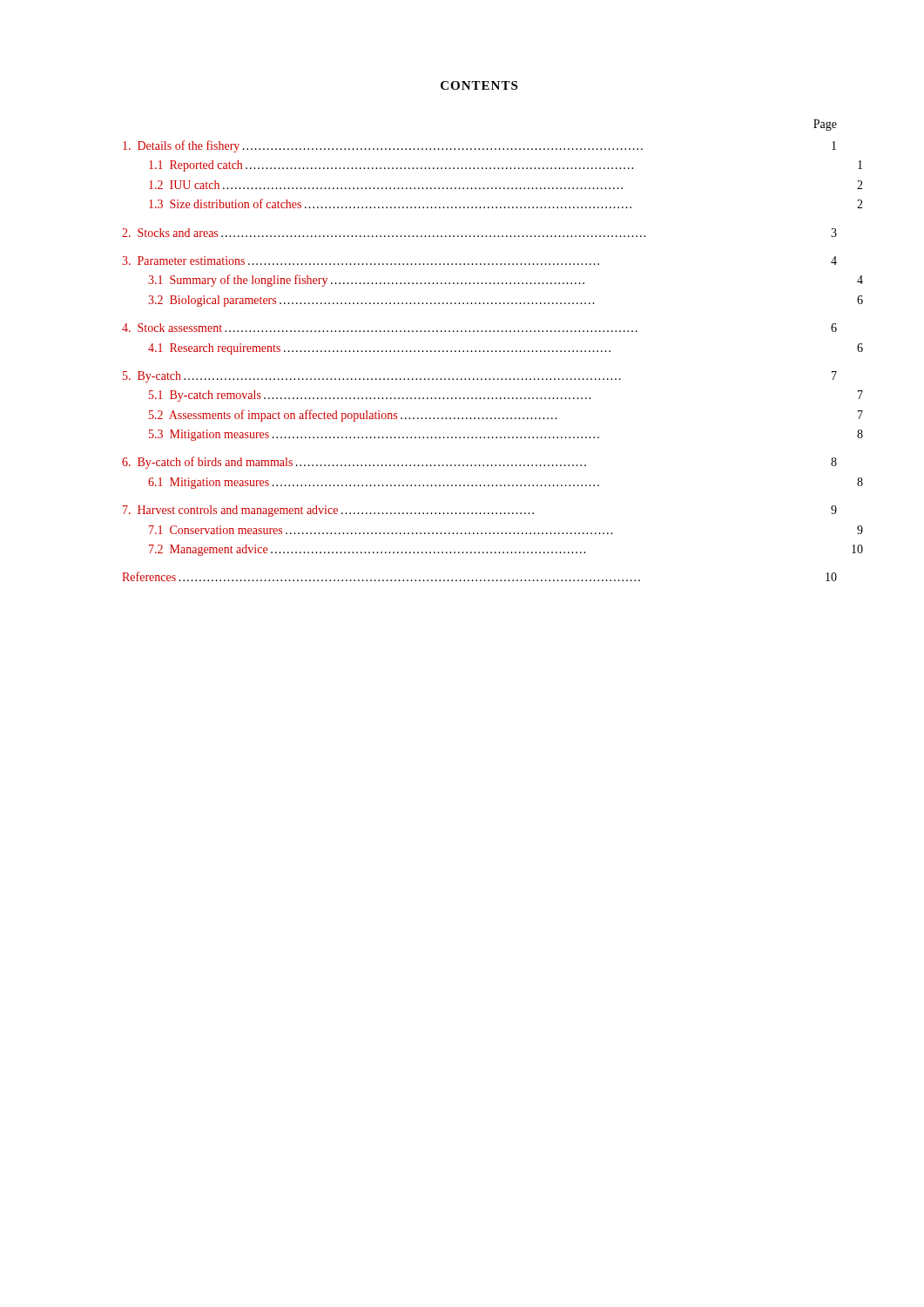Find the block on this page that starts "3.1 Summary of the longline"

tap(506, 281)
